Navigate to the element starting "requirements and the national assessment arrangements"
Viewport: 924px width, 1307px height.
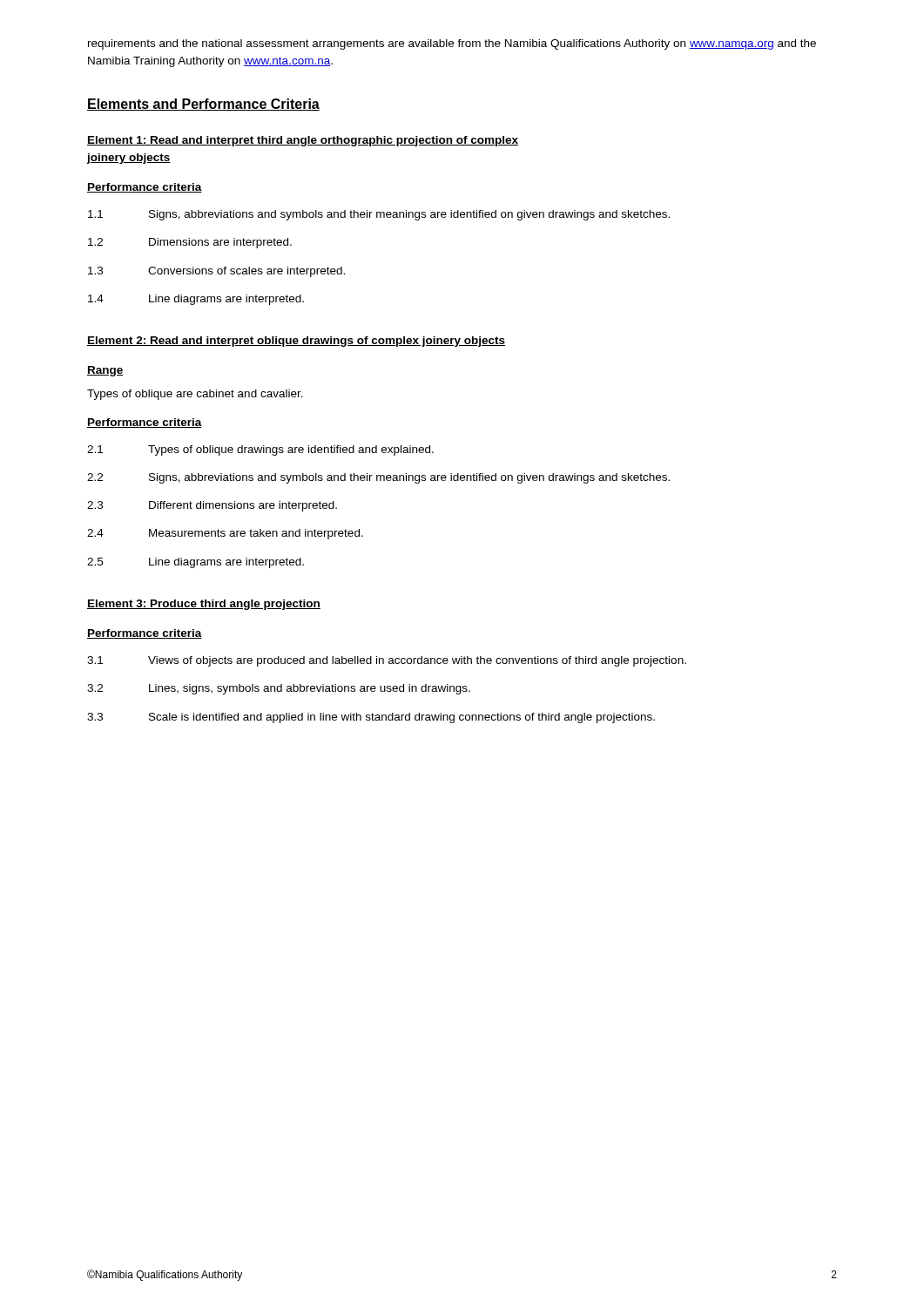(452, 52)
